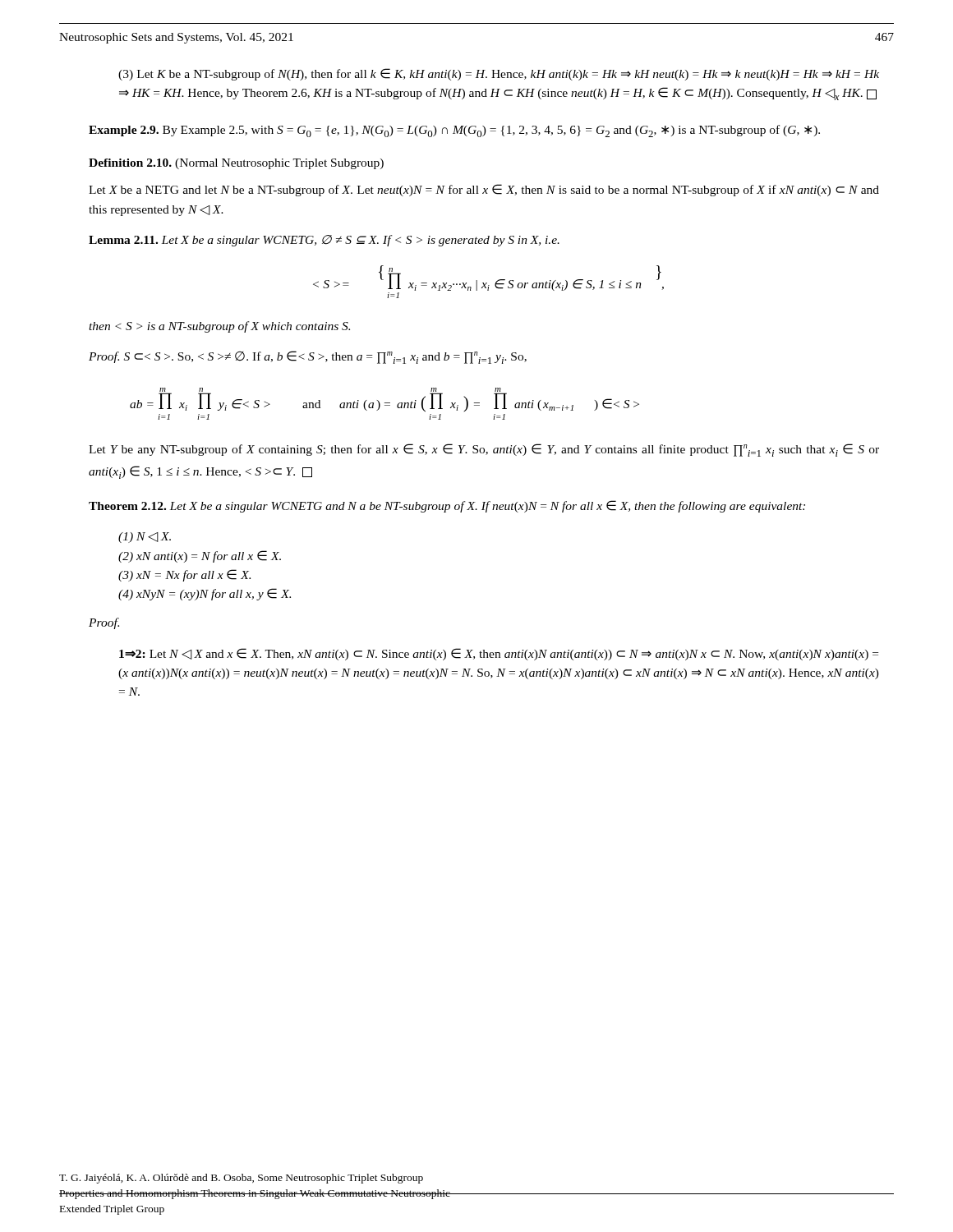Navigate to the text starting "ab = m ∏ i=1 xi n ∏"

click(x=417, y=404)
